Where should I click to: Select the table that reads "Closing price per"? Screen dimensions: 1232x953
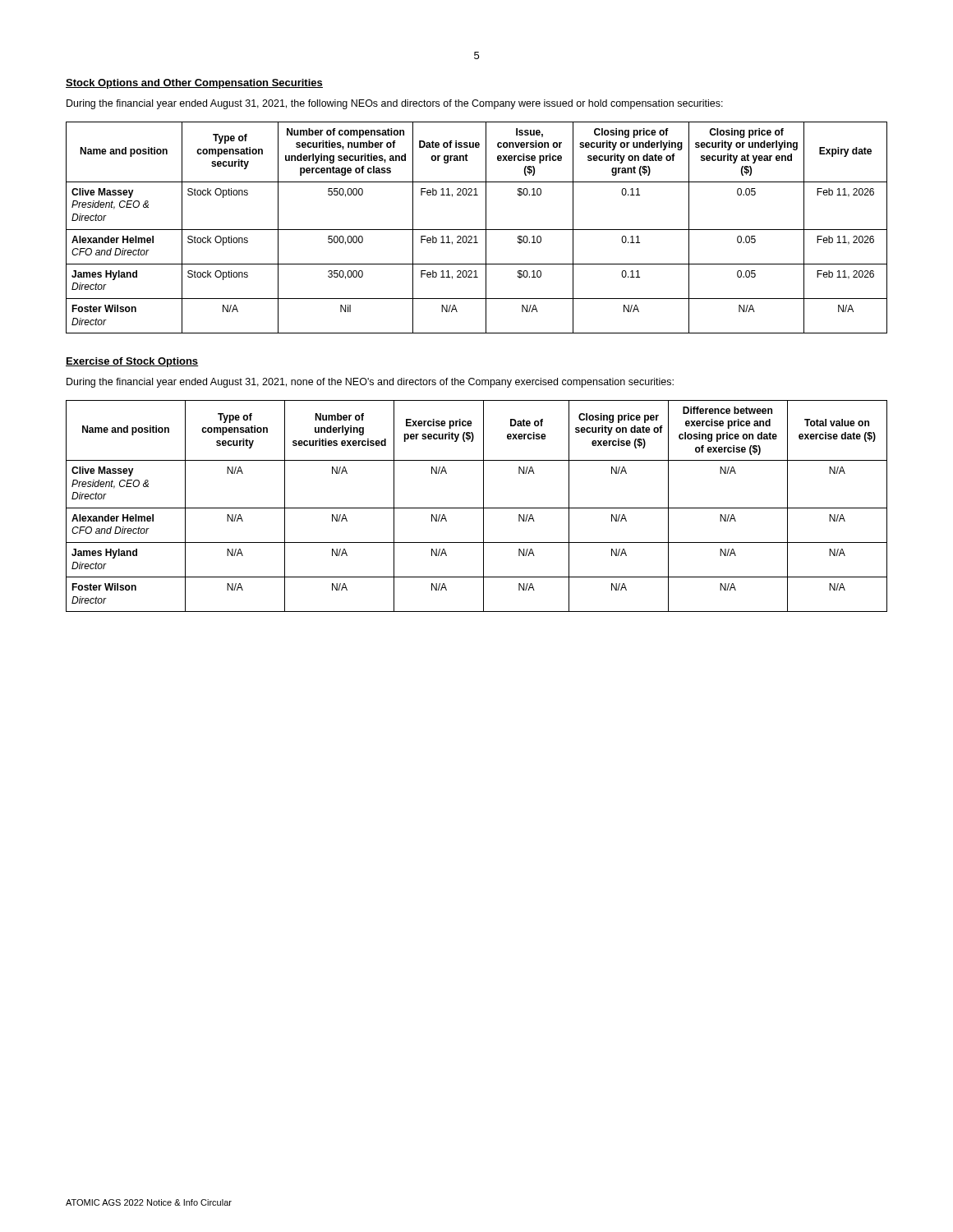pos(476,506)
